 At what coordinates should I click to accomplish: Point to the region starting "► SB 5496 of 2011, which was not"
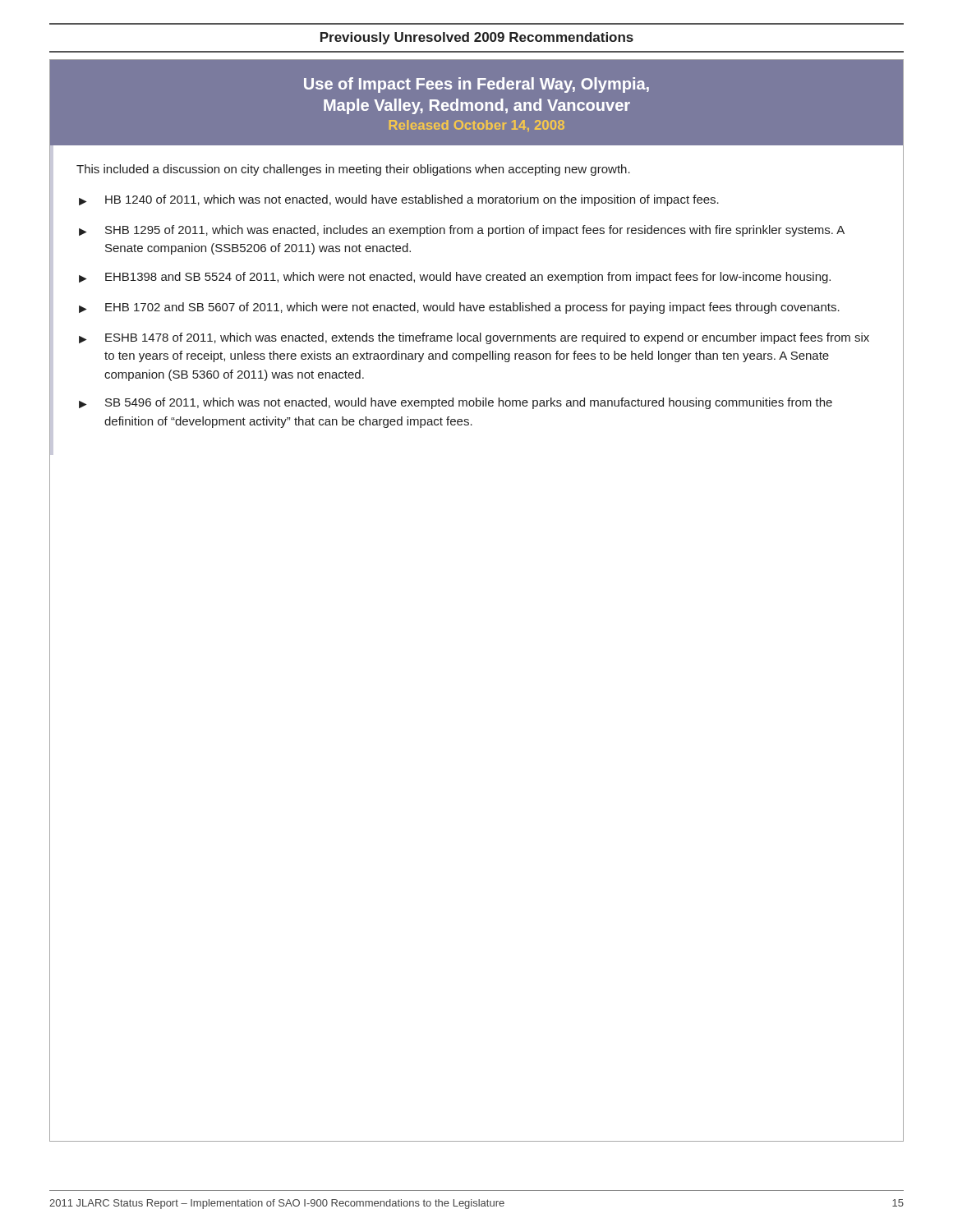tap(478, 412)
